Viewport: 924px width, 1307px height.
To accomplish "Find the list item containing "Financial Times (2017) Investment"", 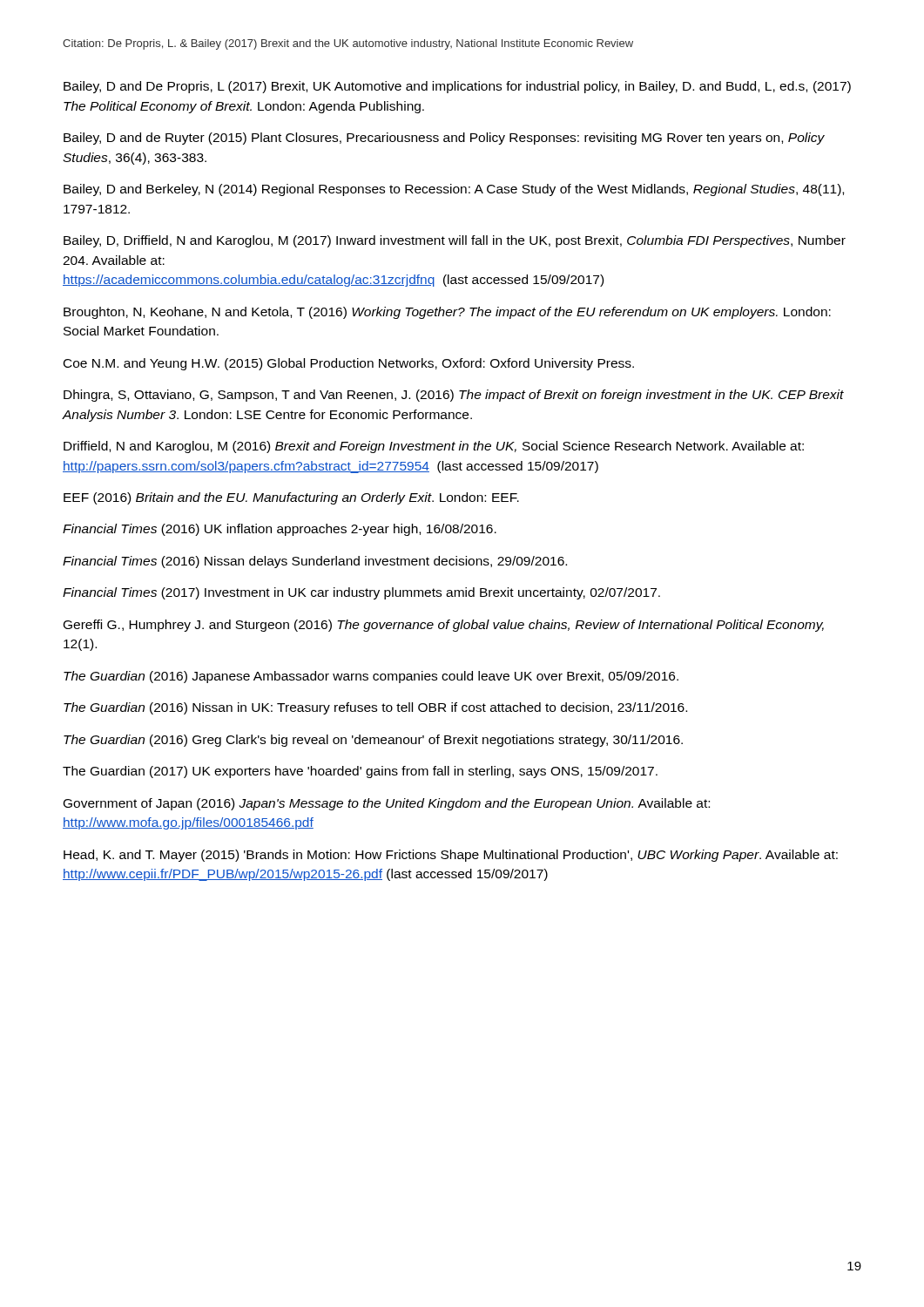I will pyautogui.click(x=362, y=592).
